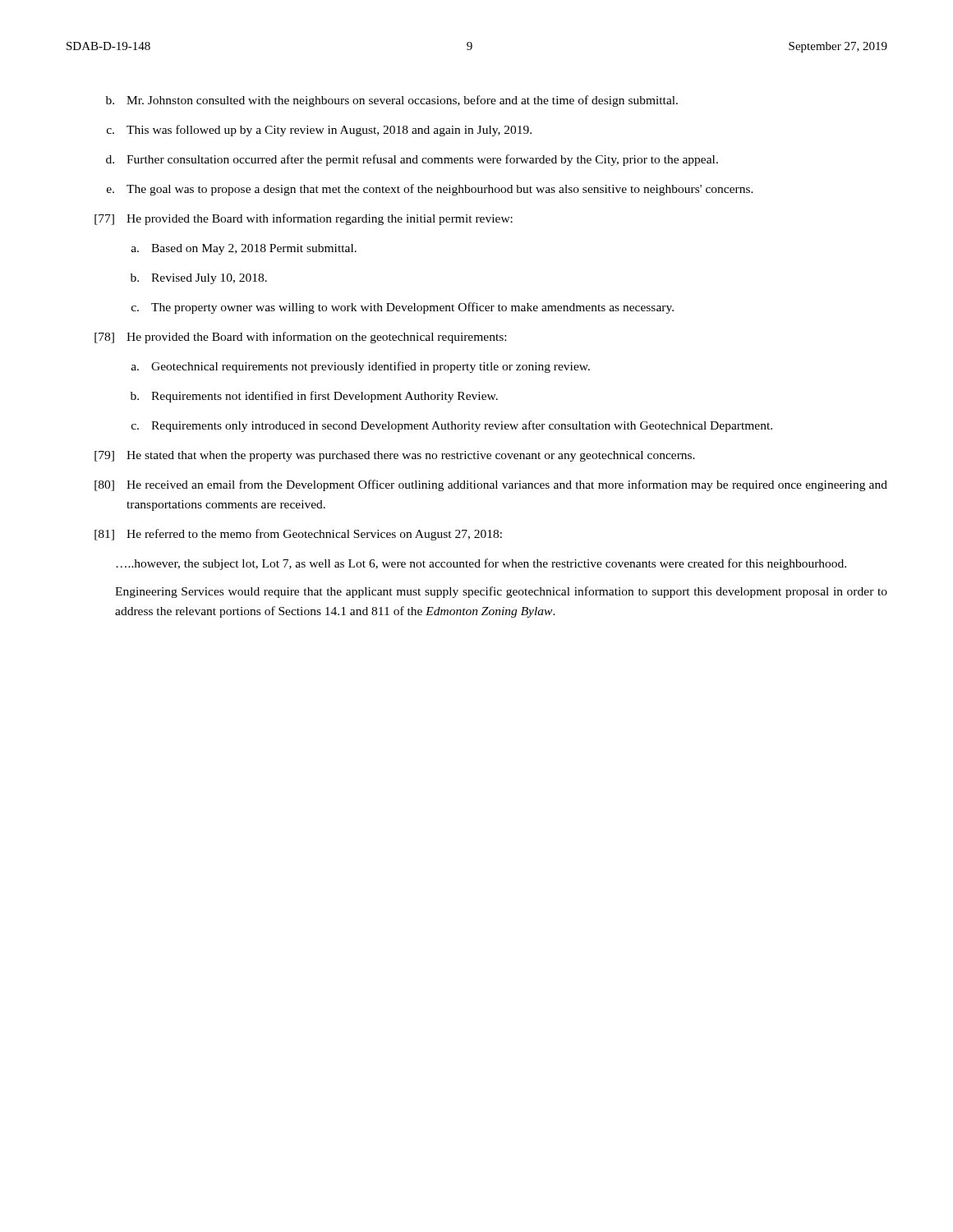
Task: Point to the text block starting "b. Revised July"
Action: tap(199, 279)
